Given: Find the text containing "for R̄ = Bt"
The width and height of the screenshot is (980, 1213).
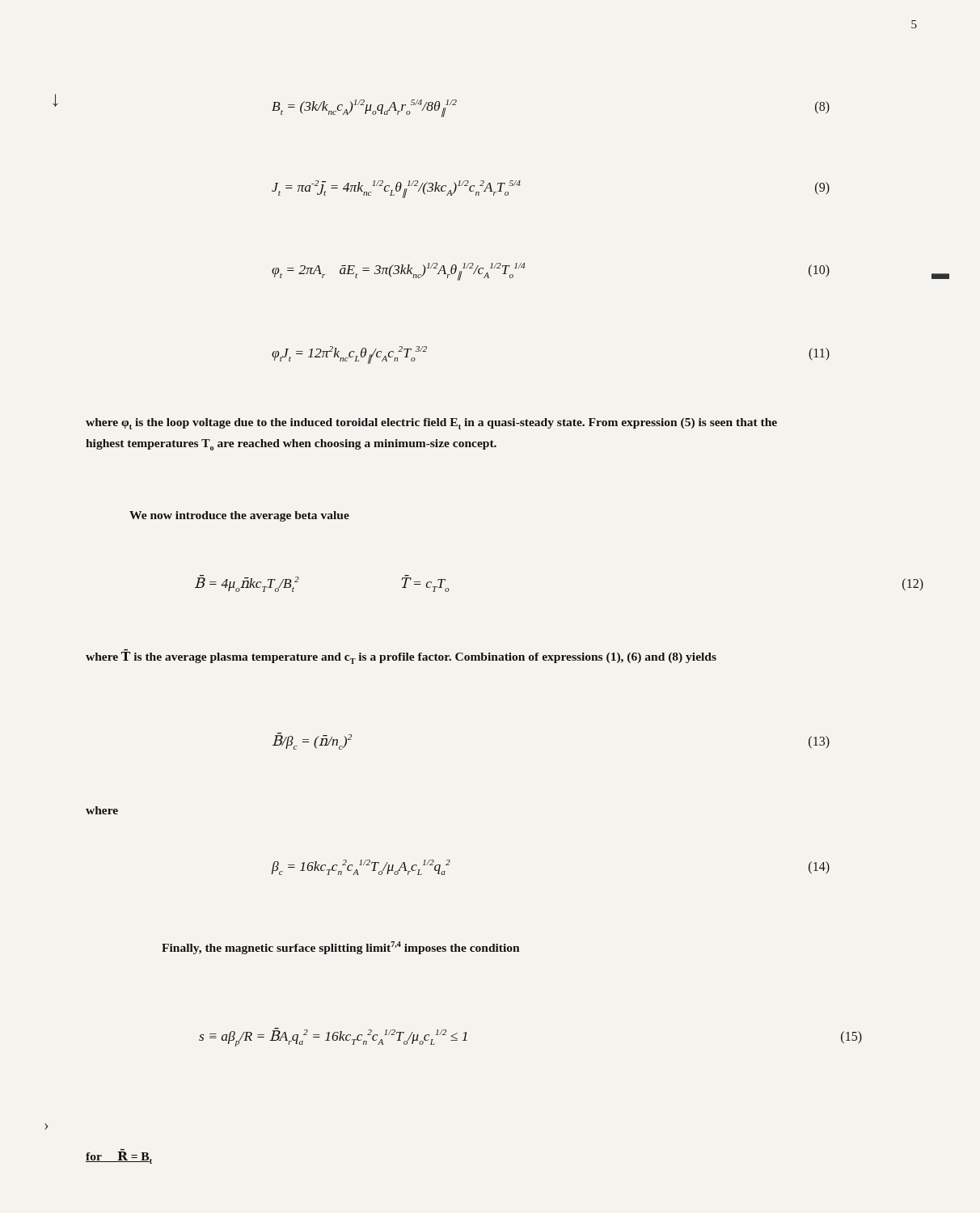Looking at the screenshot, I should tap(119, 1157).
